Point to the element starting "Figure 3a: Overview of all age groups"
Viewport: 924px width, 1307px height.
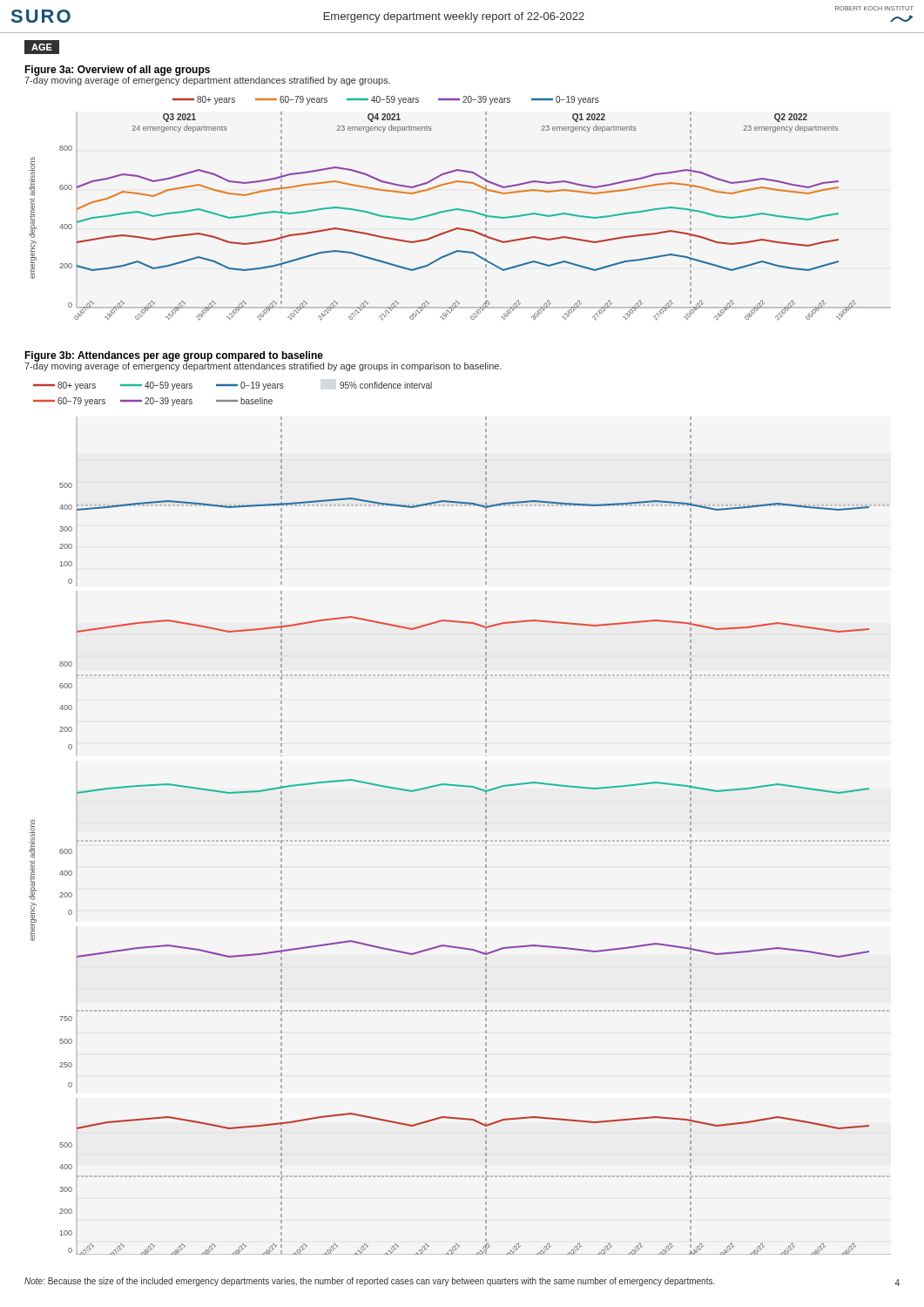tap(117, 70)
